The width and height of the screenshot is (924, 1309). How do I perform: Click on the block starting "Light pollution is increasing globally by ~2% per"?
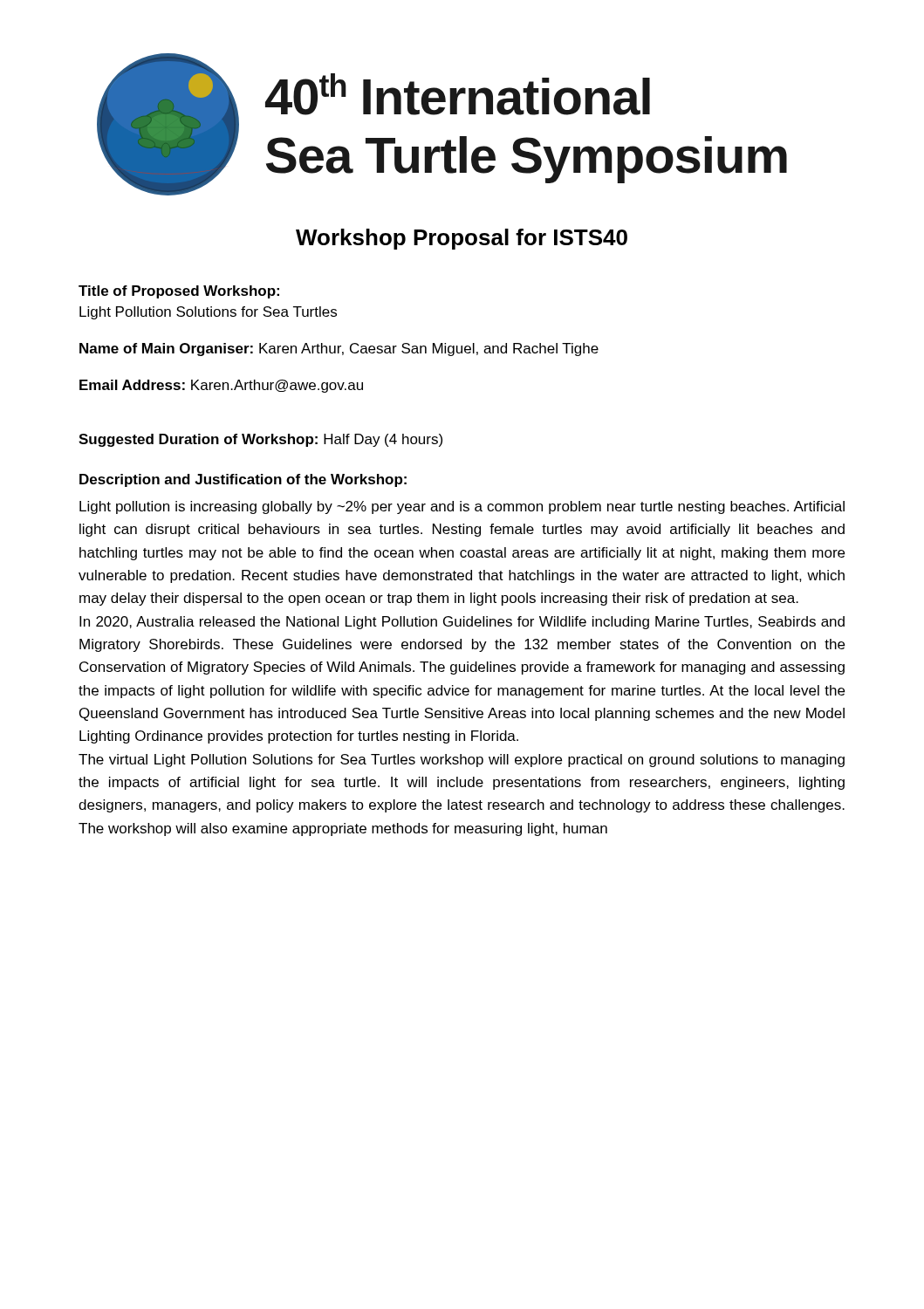point(462,553)
